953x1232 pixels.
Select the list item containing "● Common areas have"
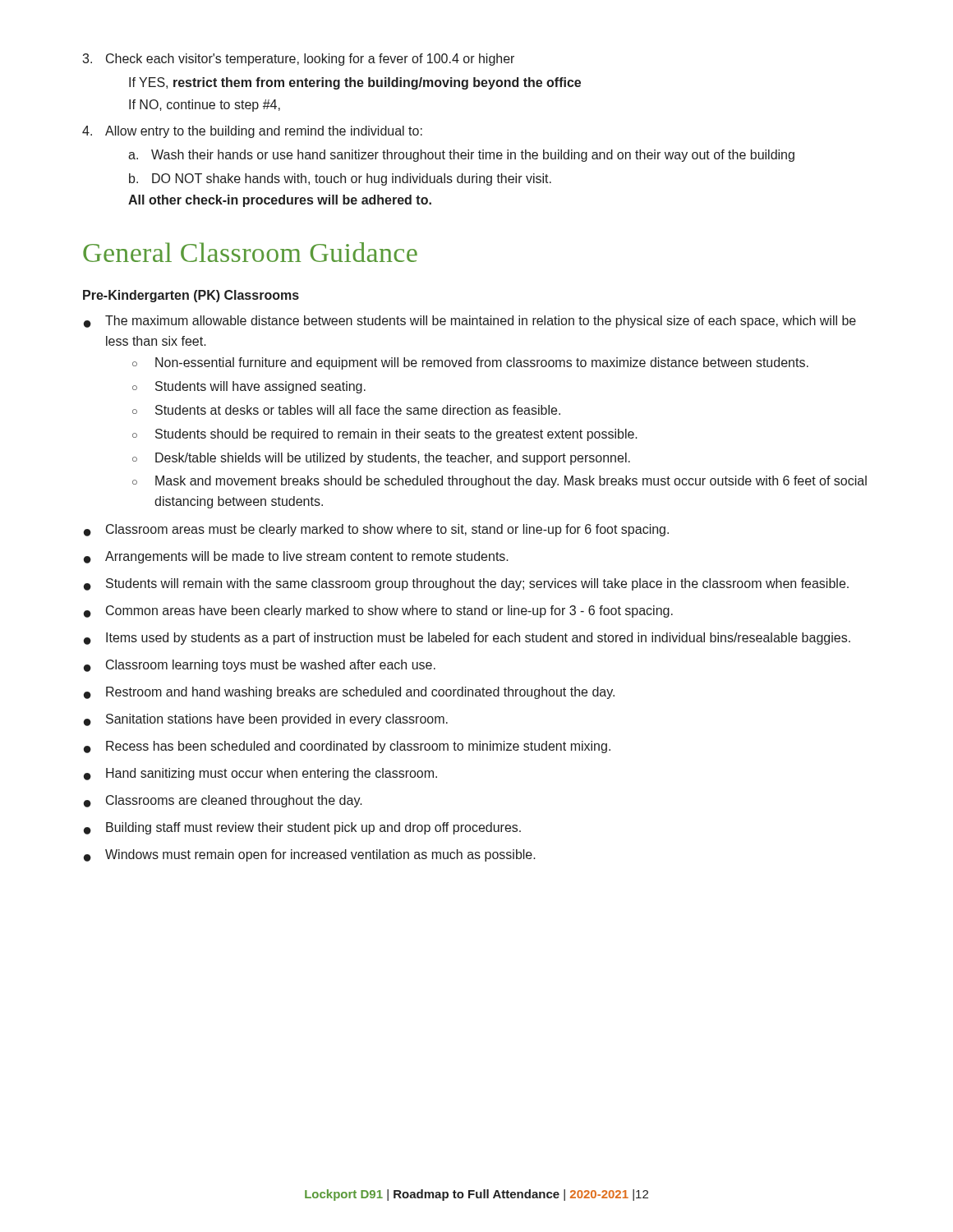pos(378,613)
